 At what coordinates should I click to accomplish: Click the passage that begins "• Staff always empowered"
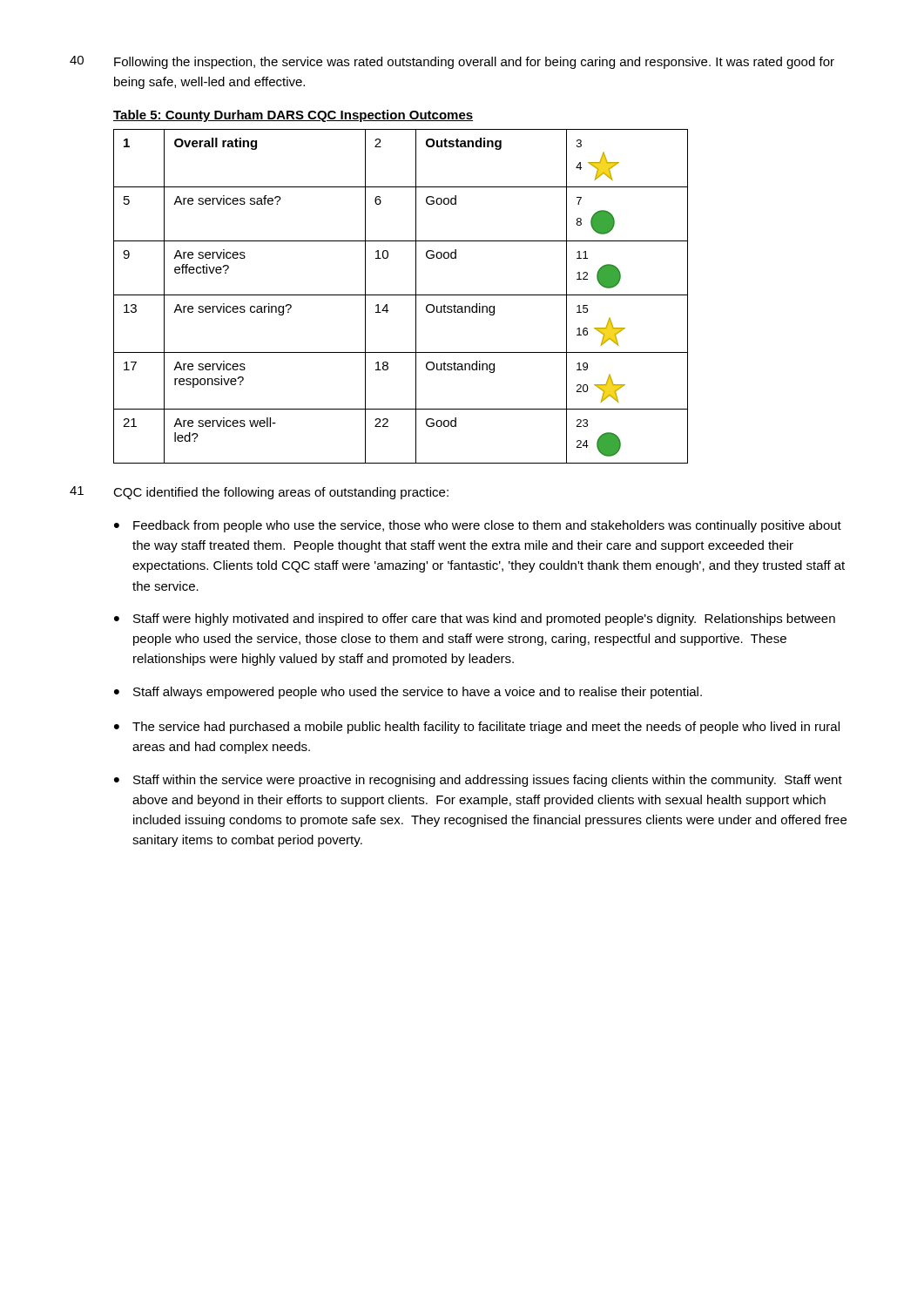click(408, 693)
